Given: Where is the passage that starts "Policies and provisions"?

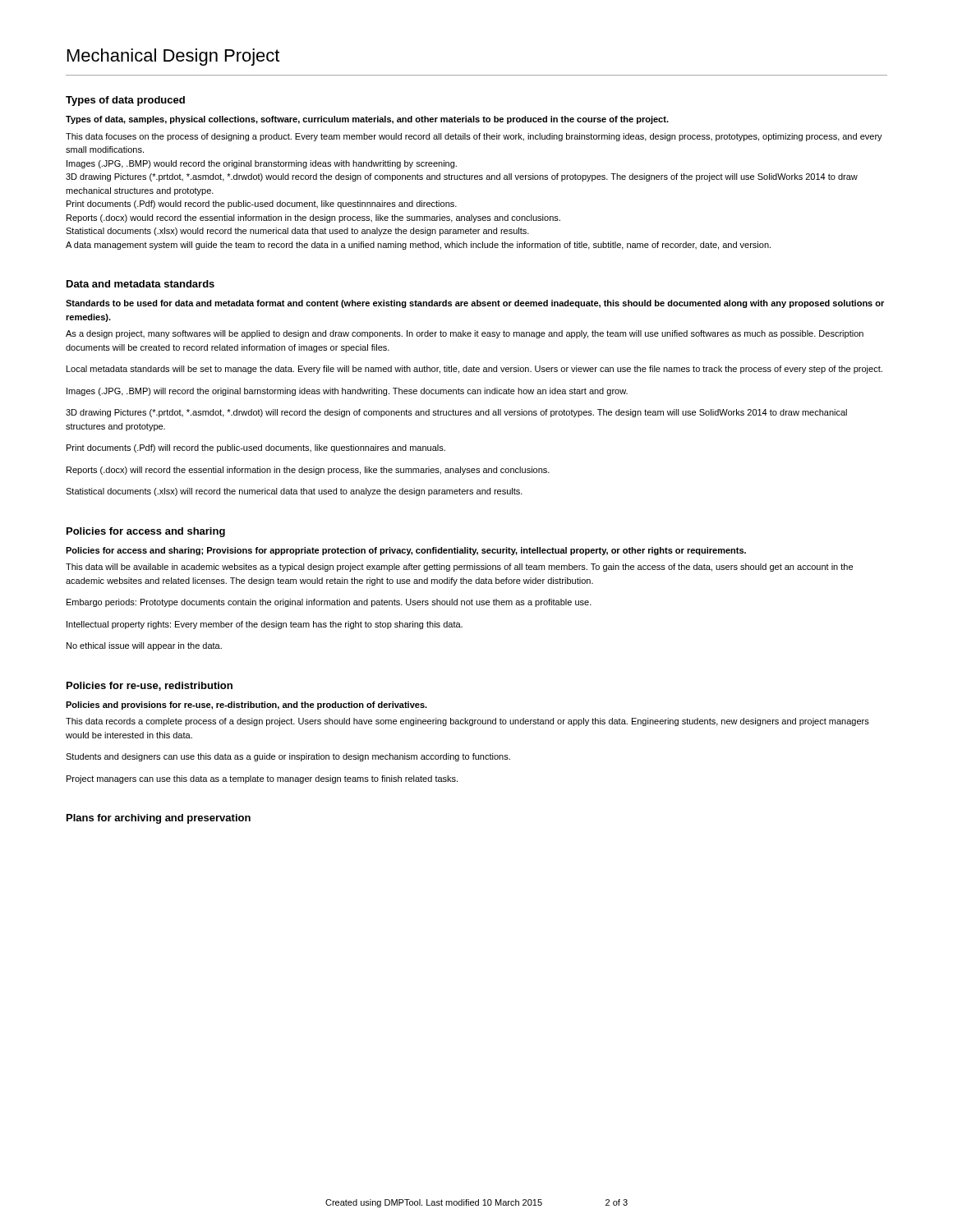Looking at the screenshot, I should [x=476, y=719].
